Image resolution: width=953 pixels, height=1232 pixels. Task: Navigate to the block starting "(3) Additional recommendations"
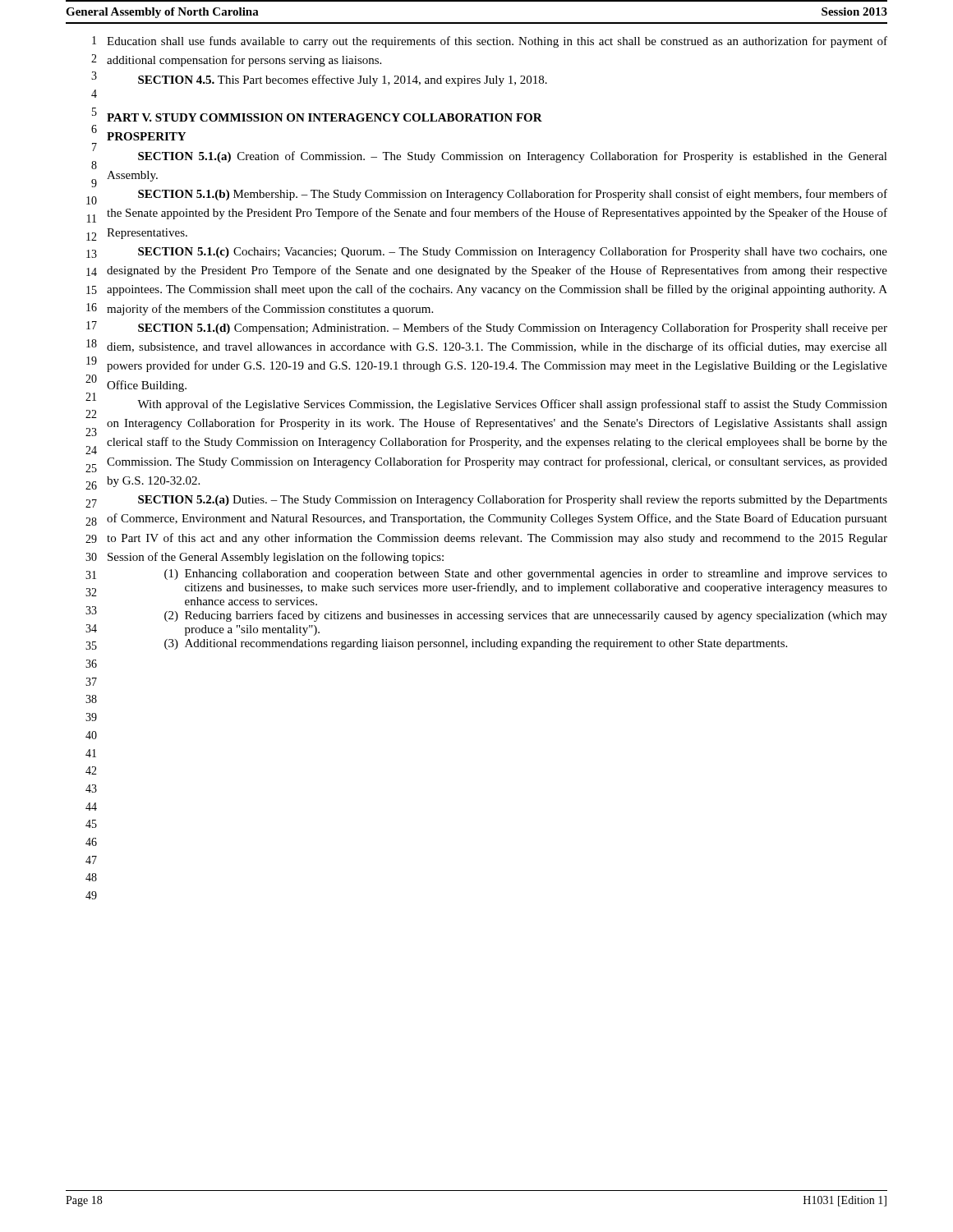pos(516,644)
